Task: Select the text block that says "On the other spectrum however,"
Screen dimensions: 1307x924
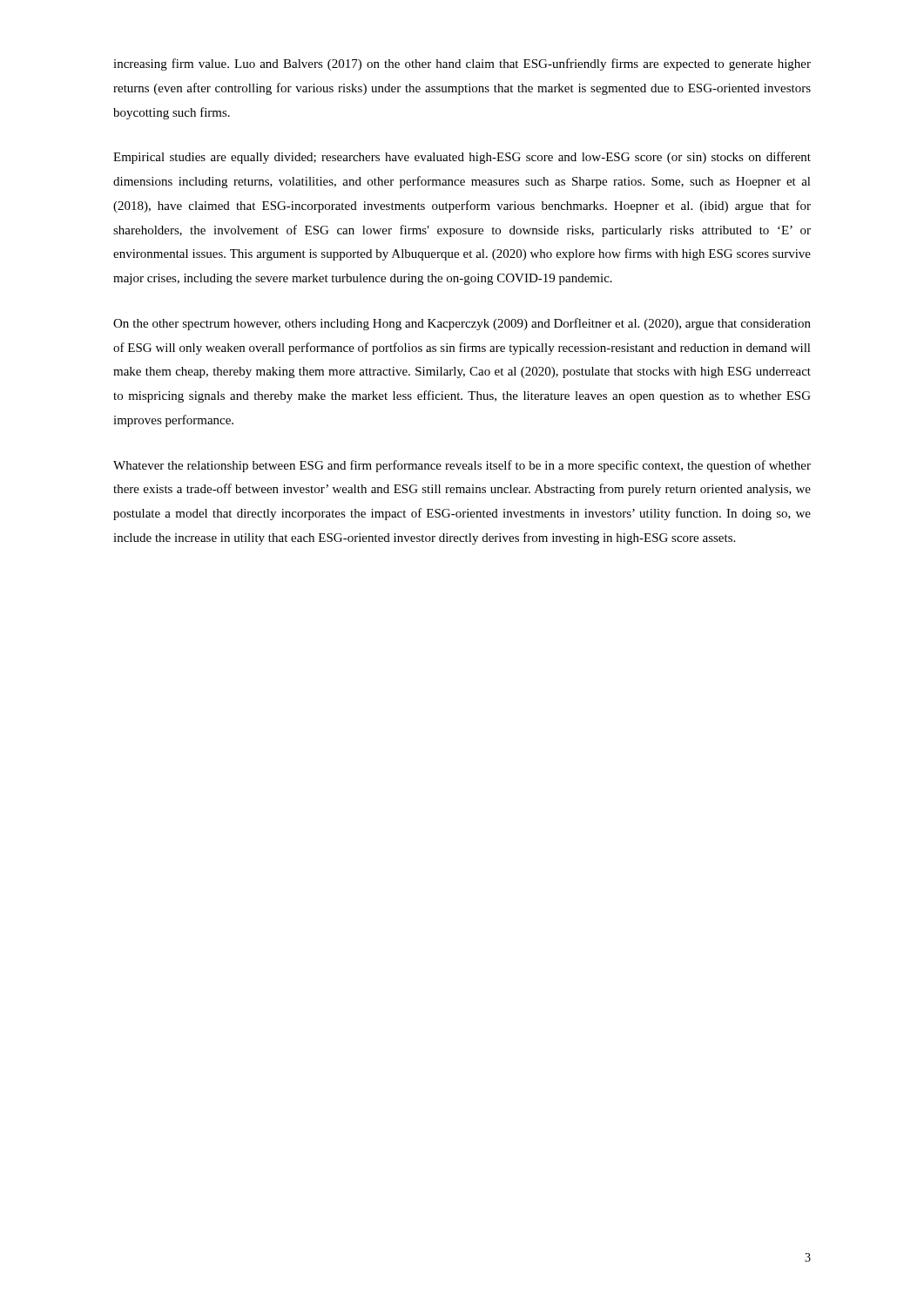Action: 462,372
